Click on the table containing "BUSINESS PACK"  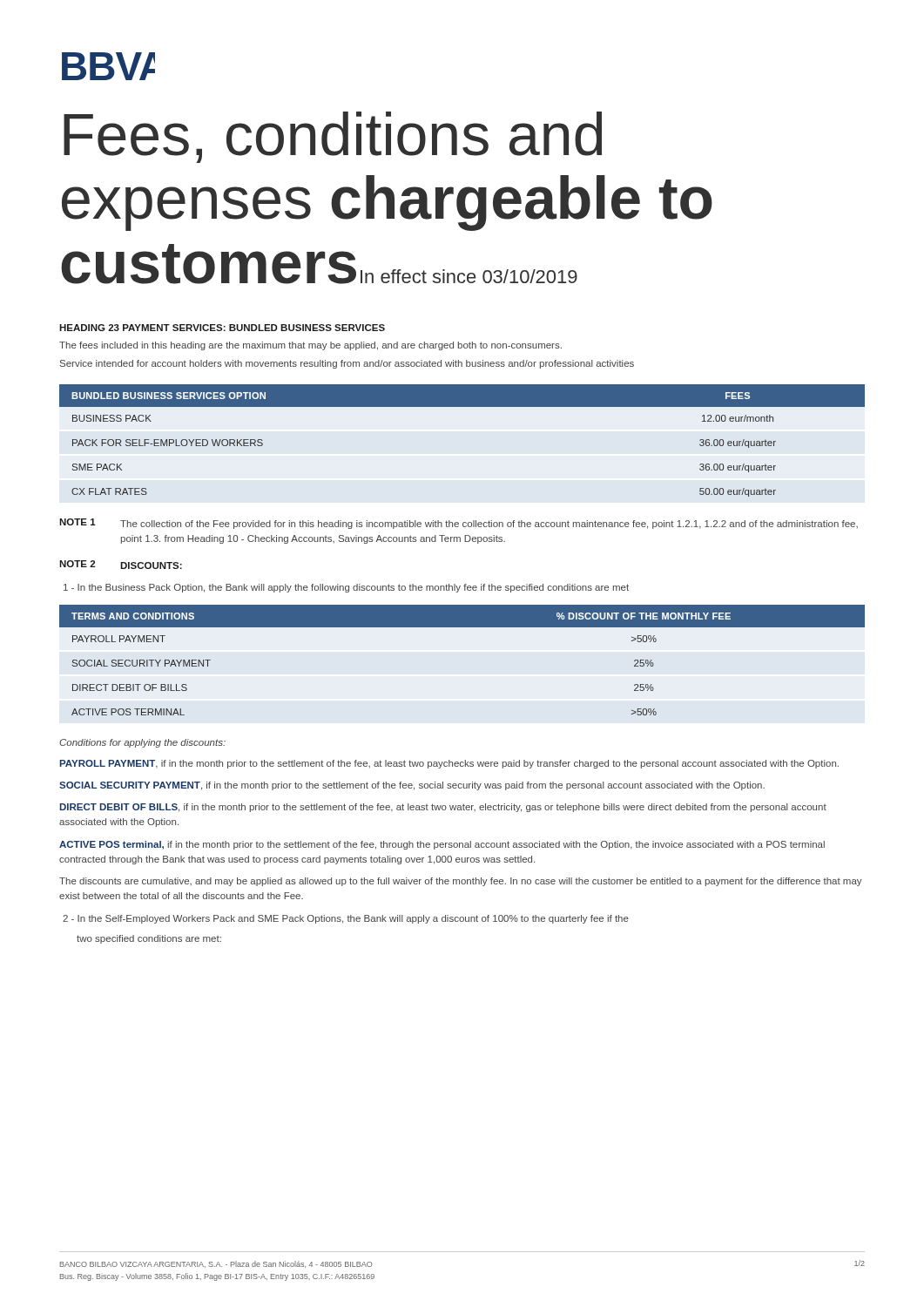tap(462, 444)
